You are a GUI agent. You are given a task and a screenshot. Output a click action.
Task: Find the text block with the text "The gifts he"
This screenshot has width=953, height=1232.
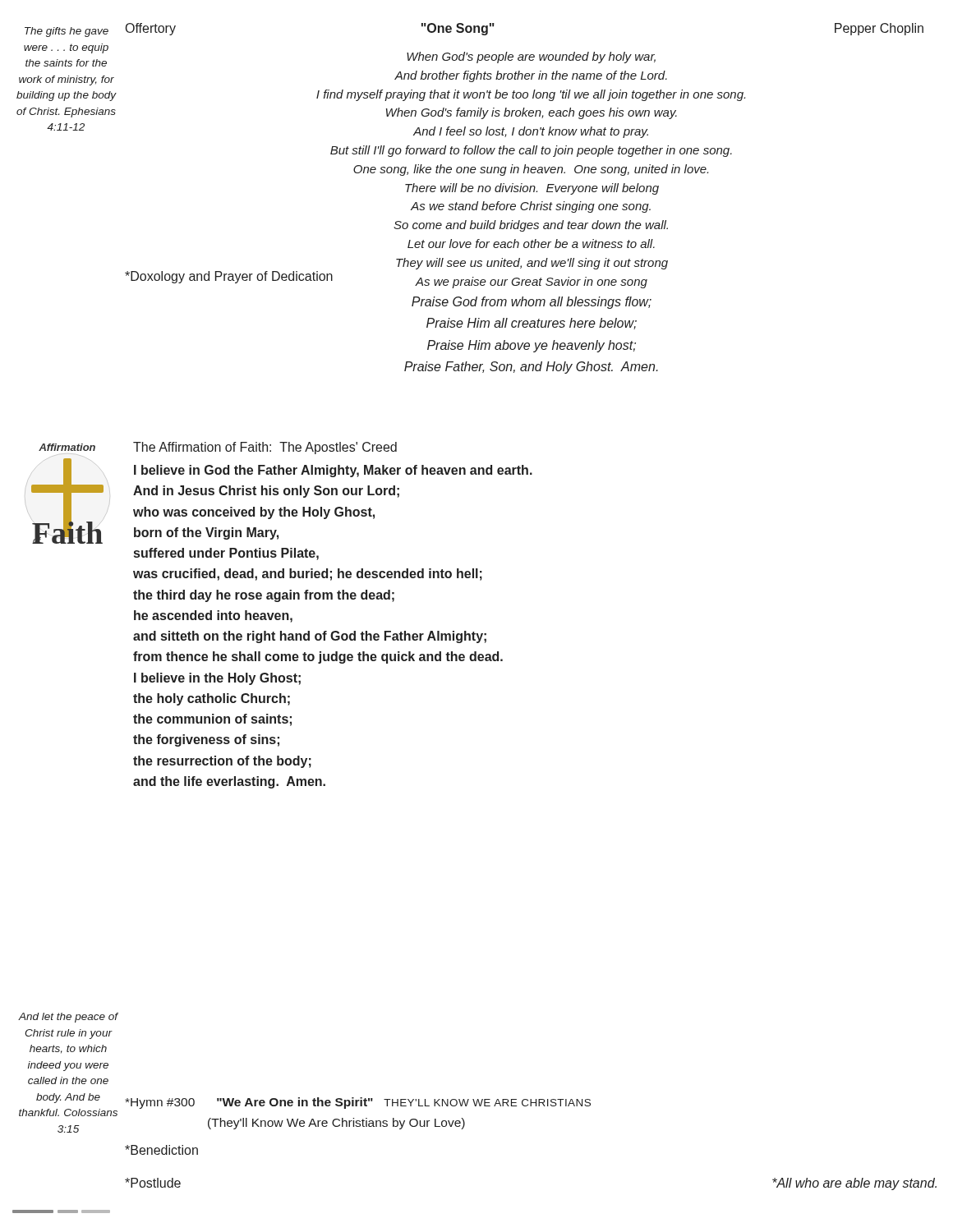66,79
